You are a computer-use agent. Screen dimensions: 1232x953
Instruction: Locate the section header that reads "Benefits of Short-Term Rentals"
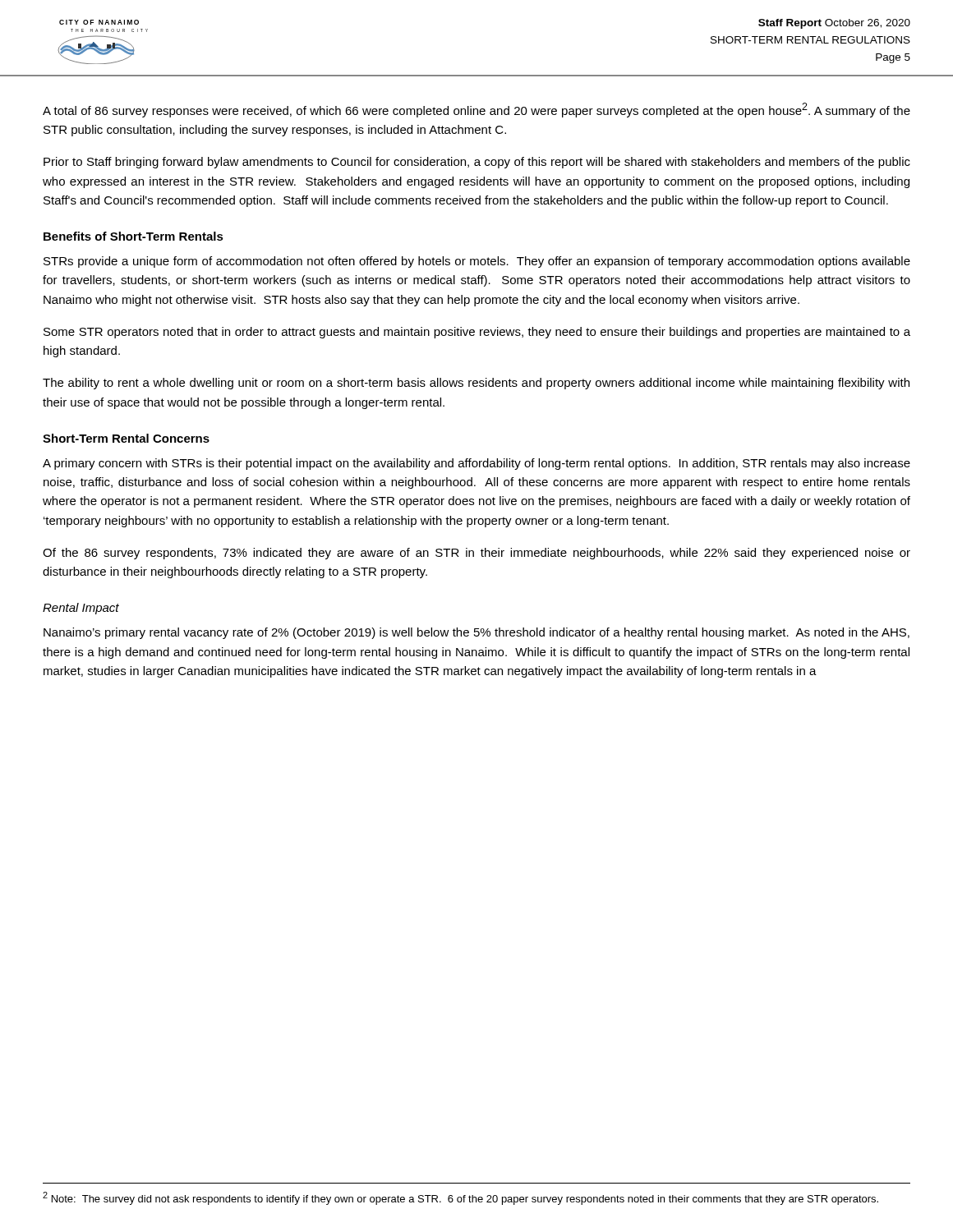pos(133,236)
